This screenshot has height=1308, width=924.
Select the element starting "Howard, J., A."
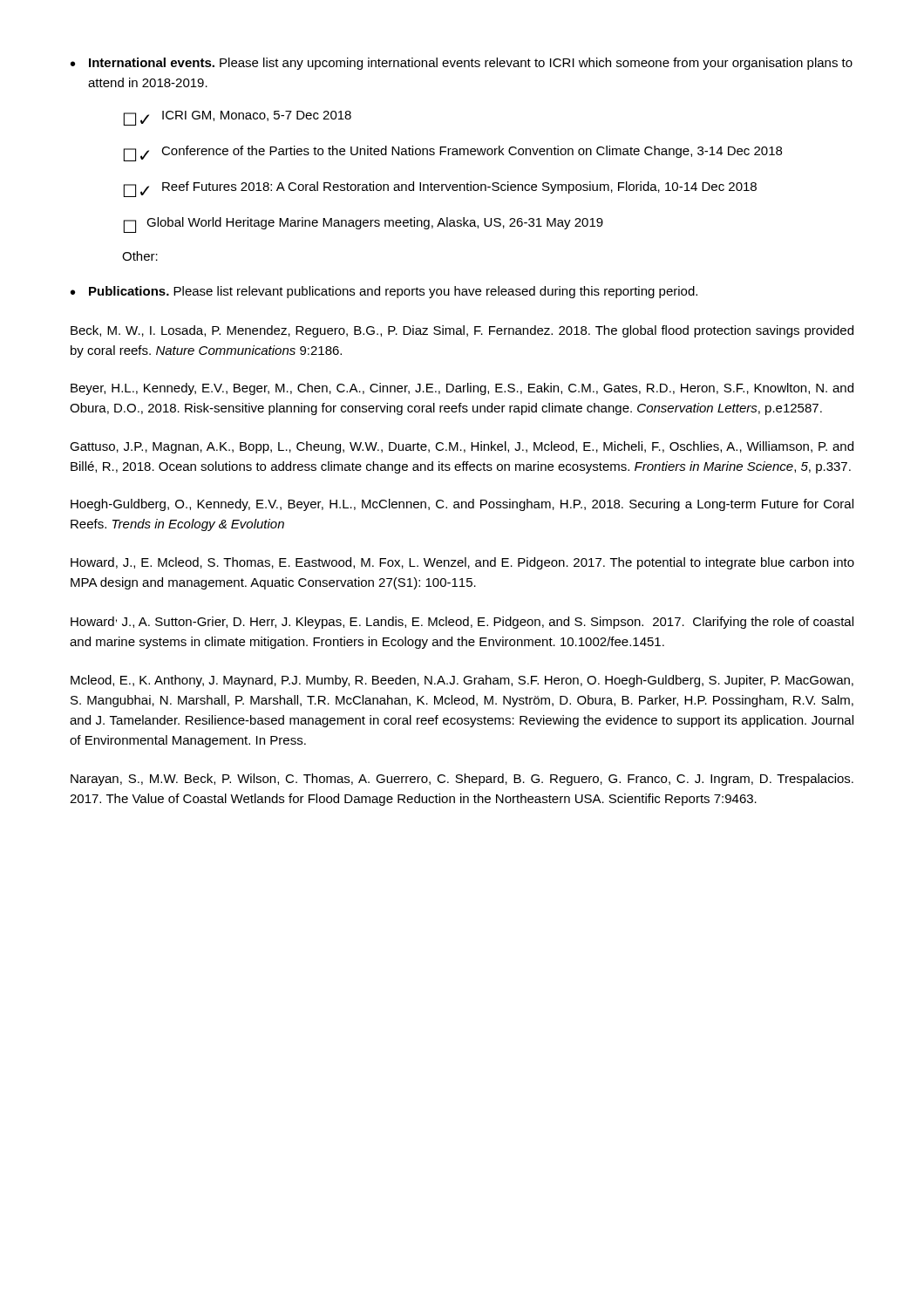(x=462, y=630)
